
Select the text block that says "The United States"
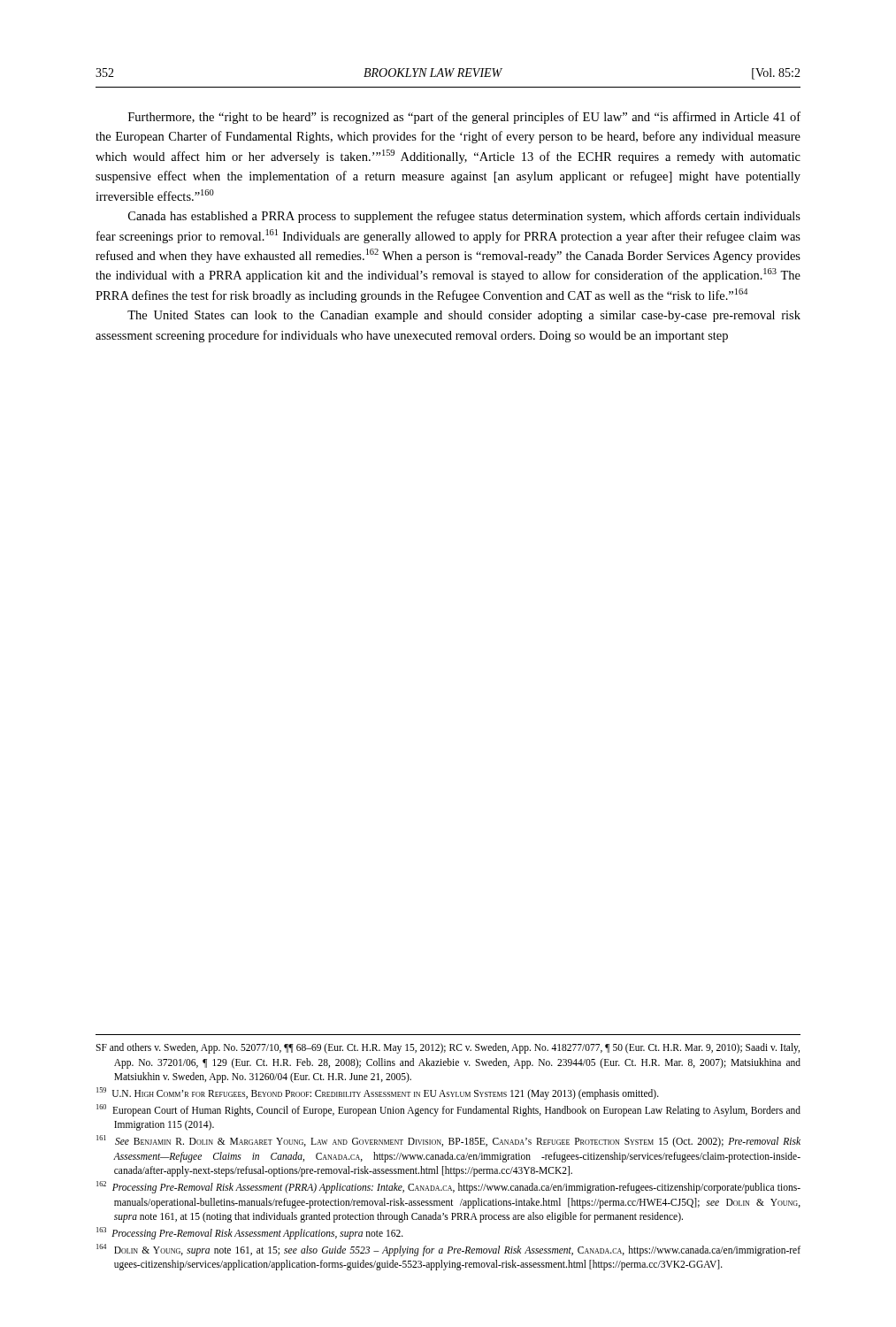[448, 325]
